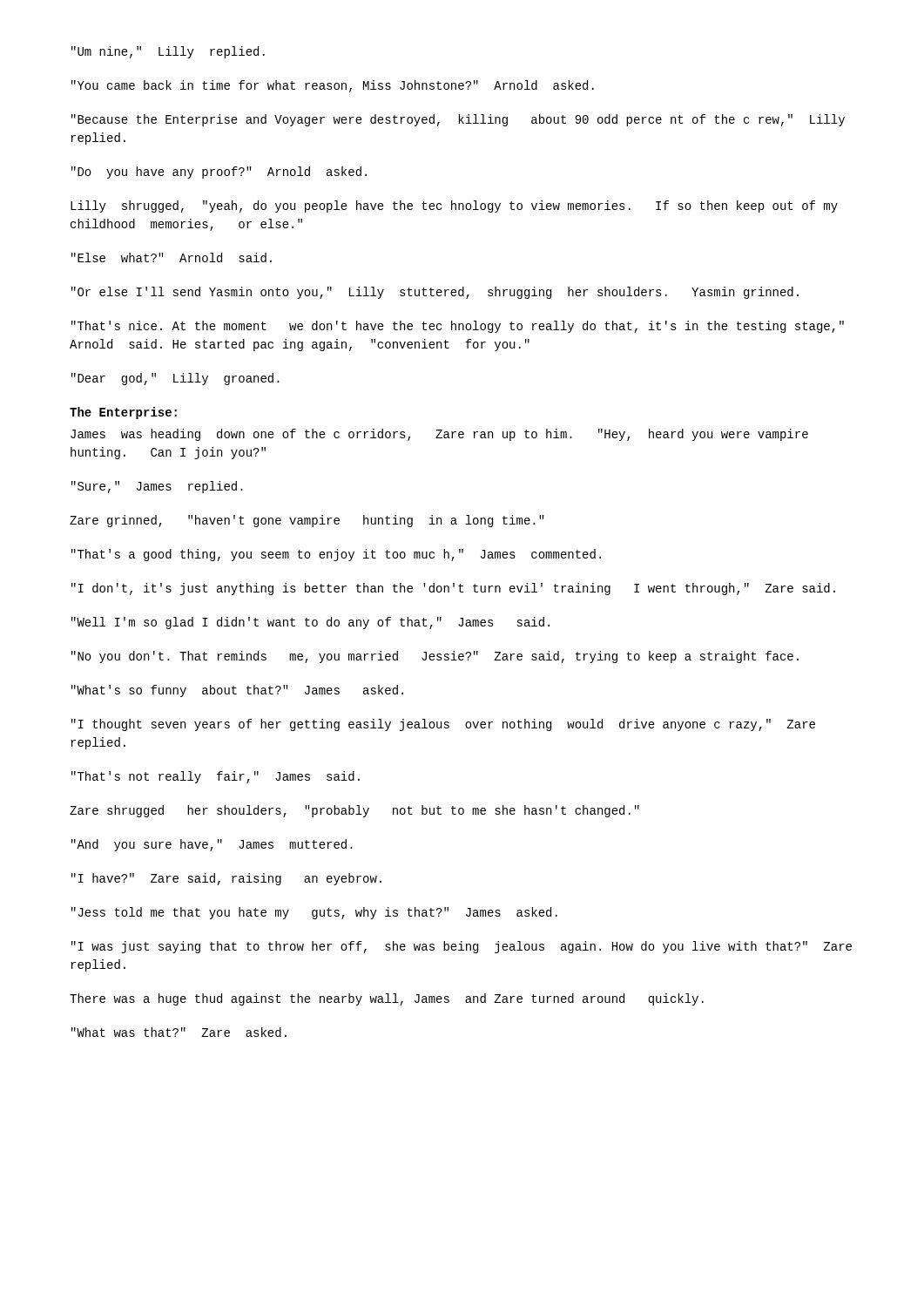
Task: Point to the block beginning "There was a huge thud against"
Action: (x=388, y=999)
